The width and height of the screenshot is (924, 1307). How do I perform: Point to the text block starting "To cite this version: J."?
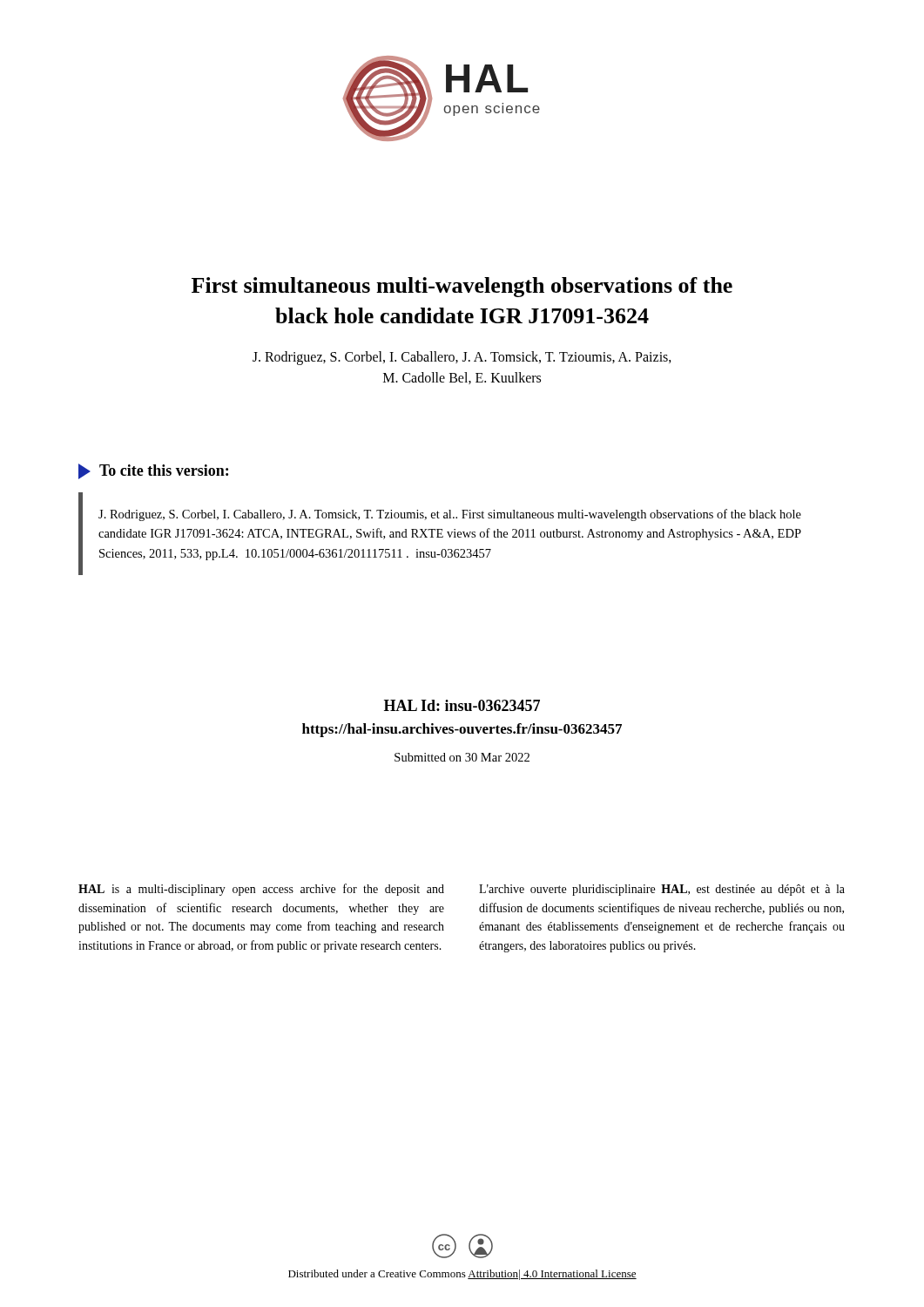[x=462, y=519]
